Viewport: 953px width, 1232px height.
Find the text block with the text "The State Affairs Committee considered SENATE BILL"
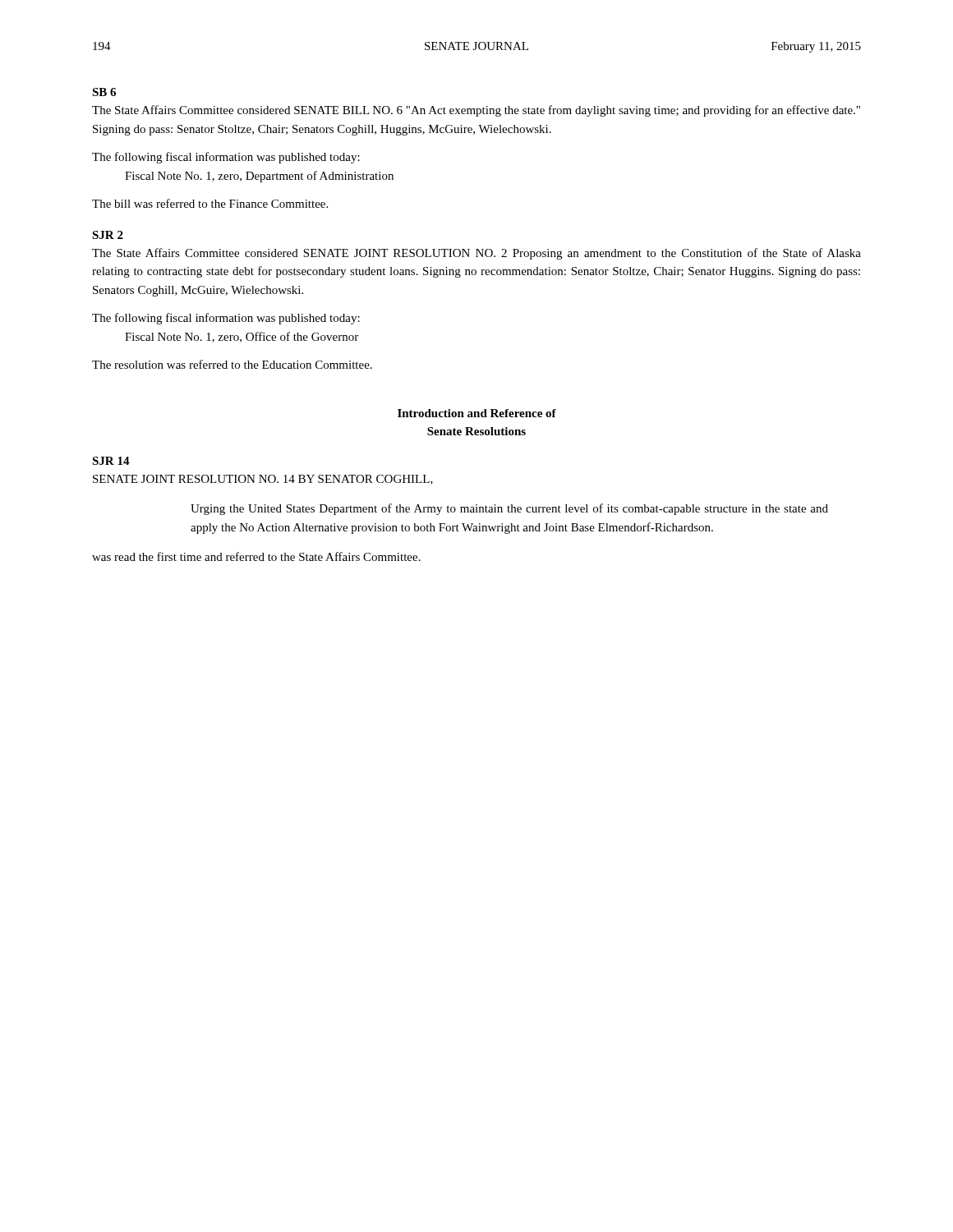[476, 119]
